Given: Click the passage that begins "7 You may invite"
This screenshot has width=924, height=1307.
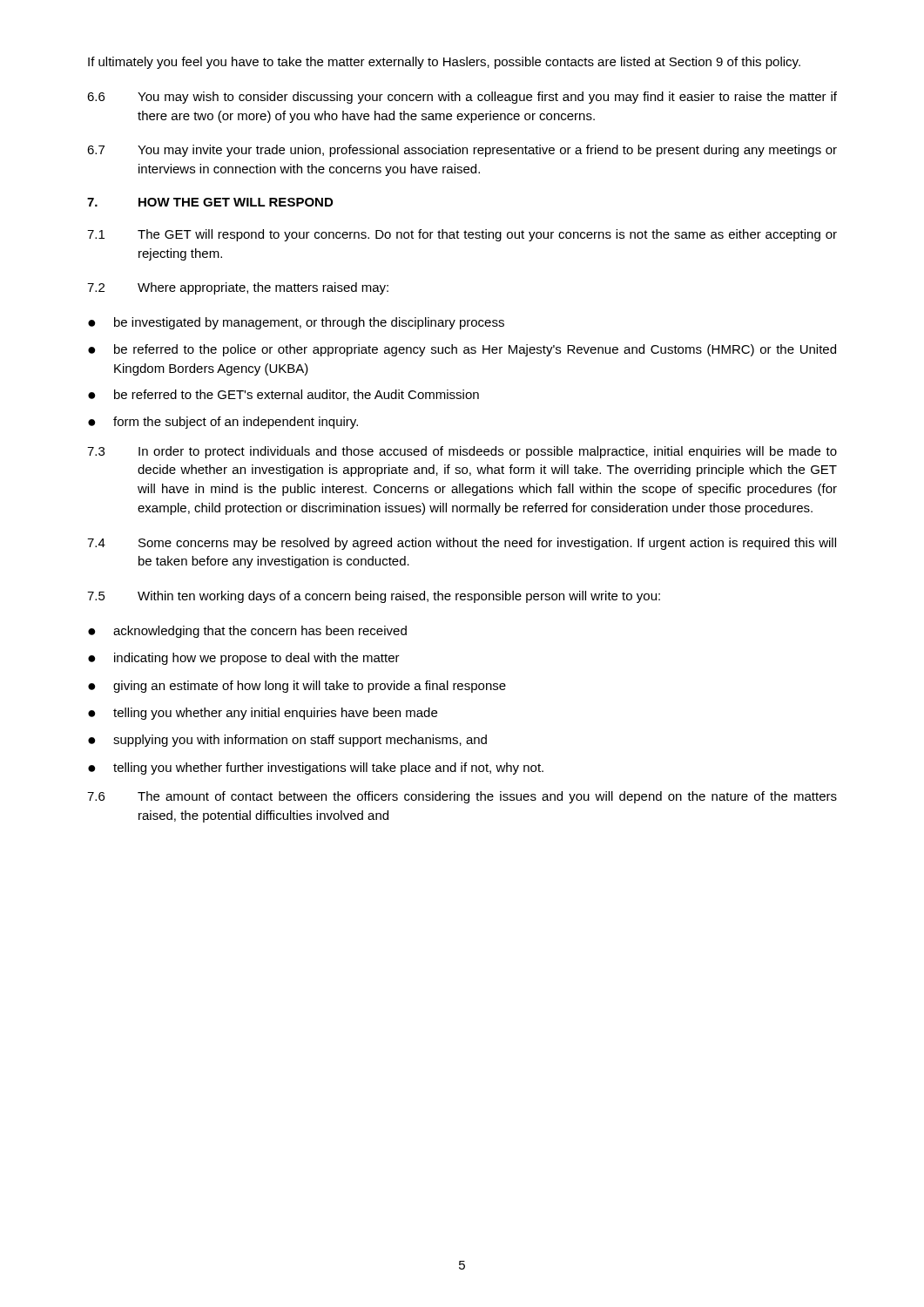Looking at the screenshot, I should (462, 159).
